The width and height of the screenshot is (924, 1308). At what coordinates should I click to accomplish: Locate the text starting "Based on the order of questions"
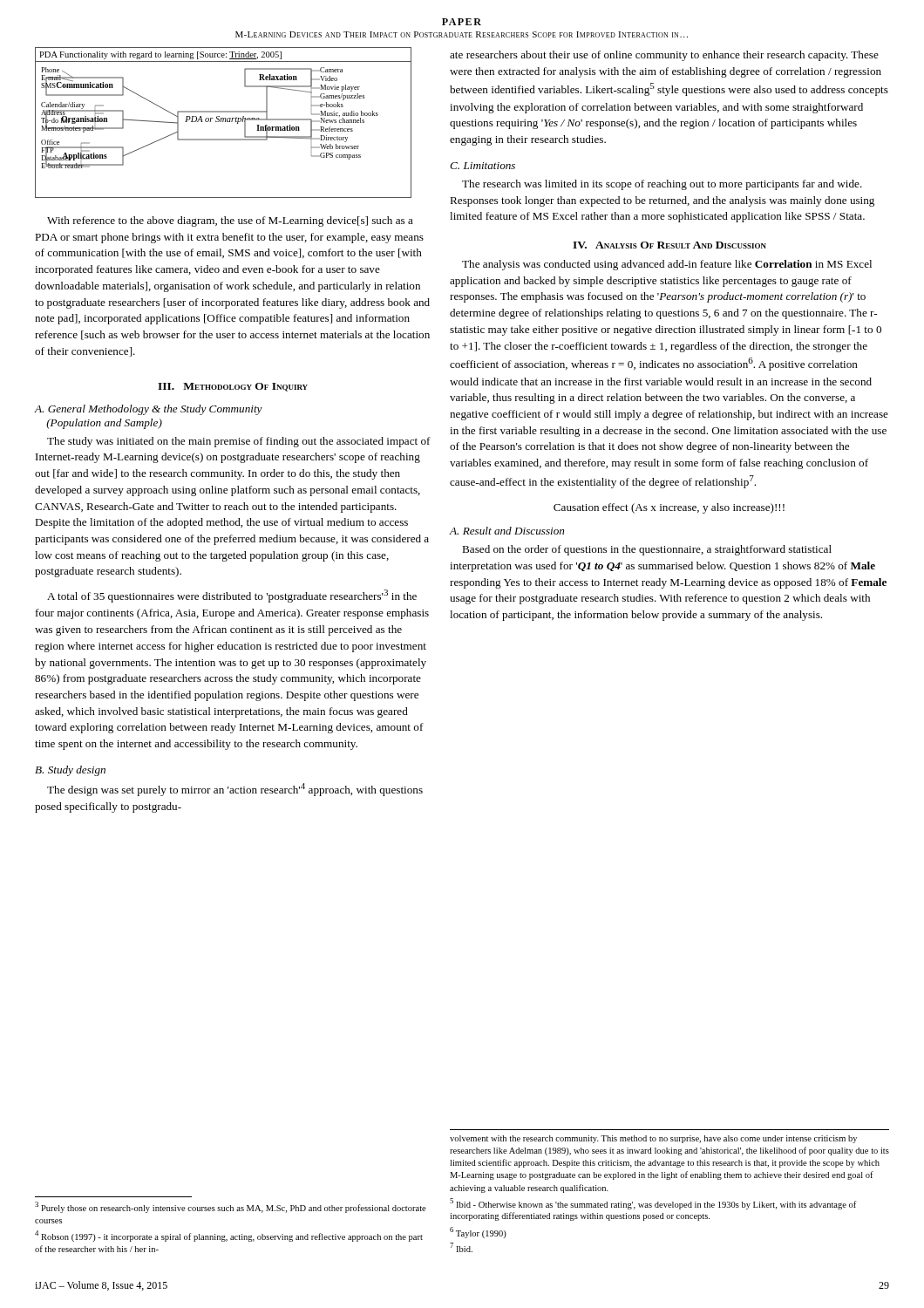click(x=669, y=582)
